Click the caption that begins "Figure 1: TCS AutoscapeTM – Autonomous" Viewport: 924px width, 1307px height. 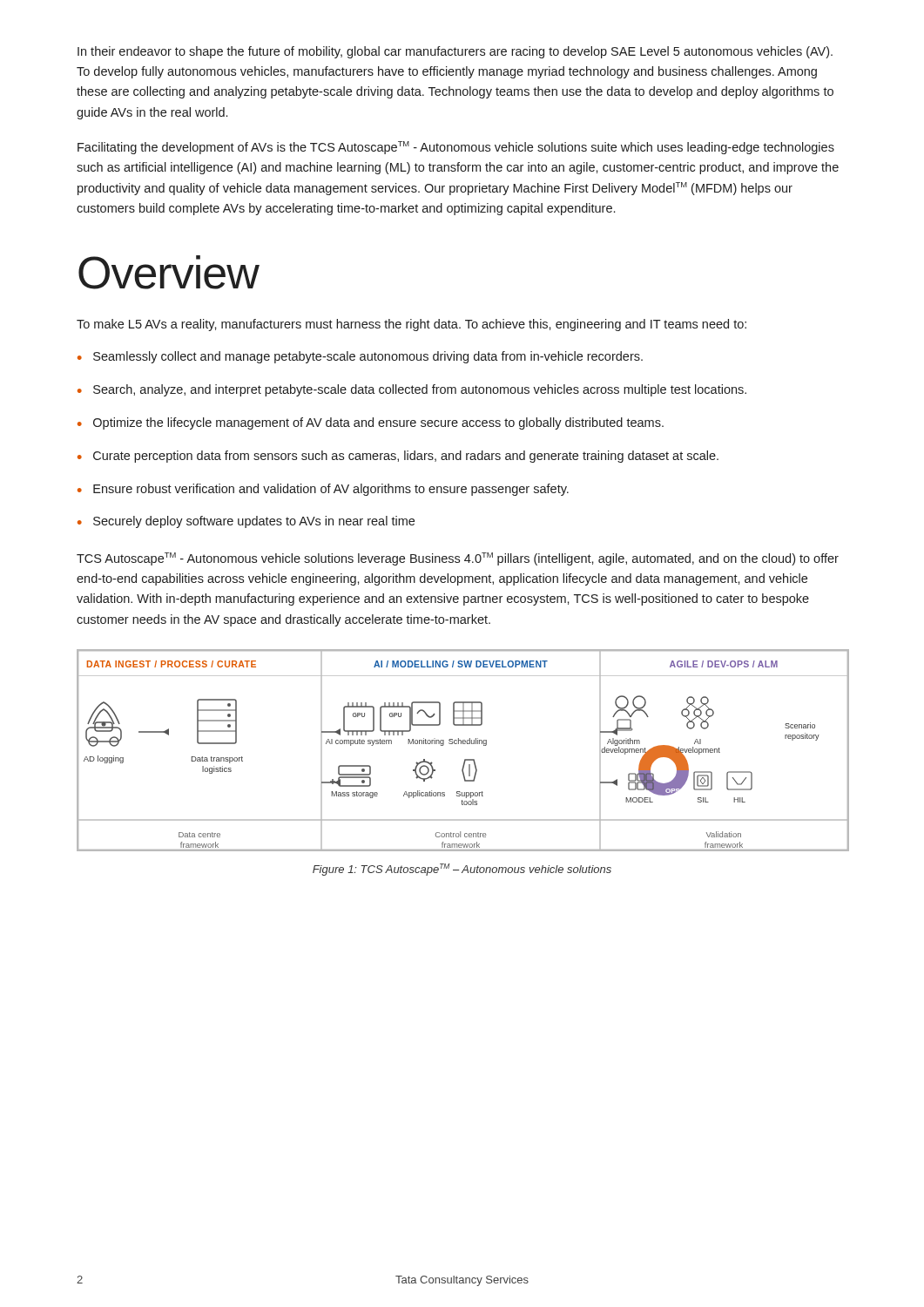click(x=462, y=869)
